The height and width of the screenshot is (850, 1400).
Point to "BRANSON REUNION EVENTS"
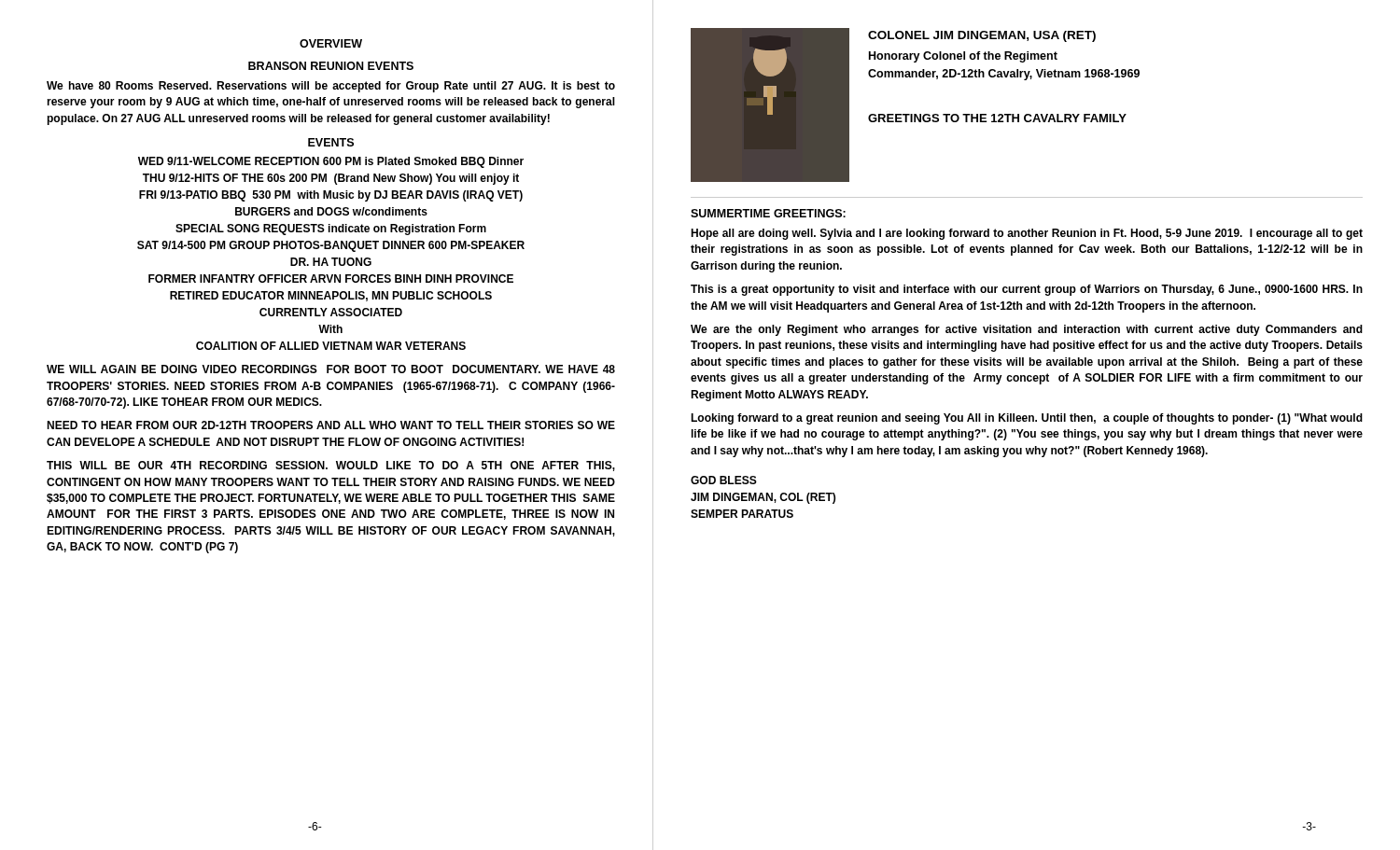tap(331, 66)
